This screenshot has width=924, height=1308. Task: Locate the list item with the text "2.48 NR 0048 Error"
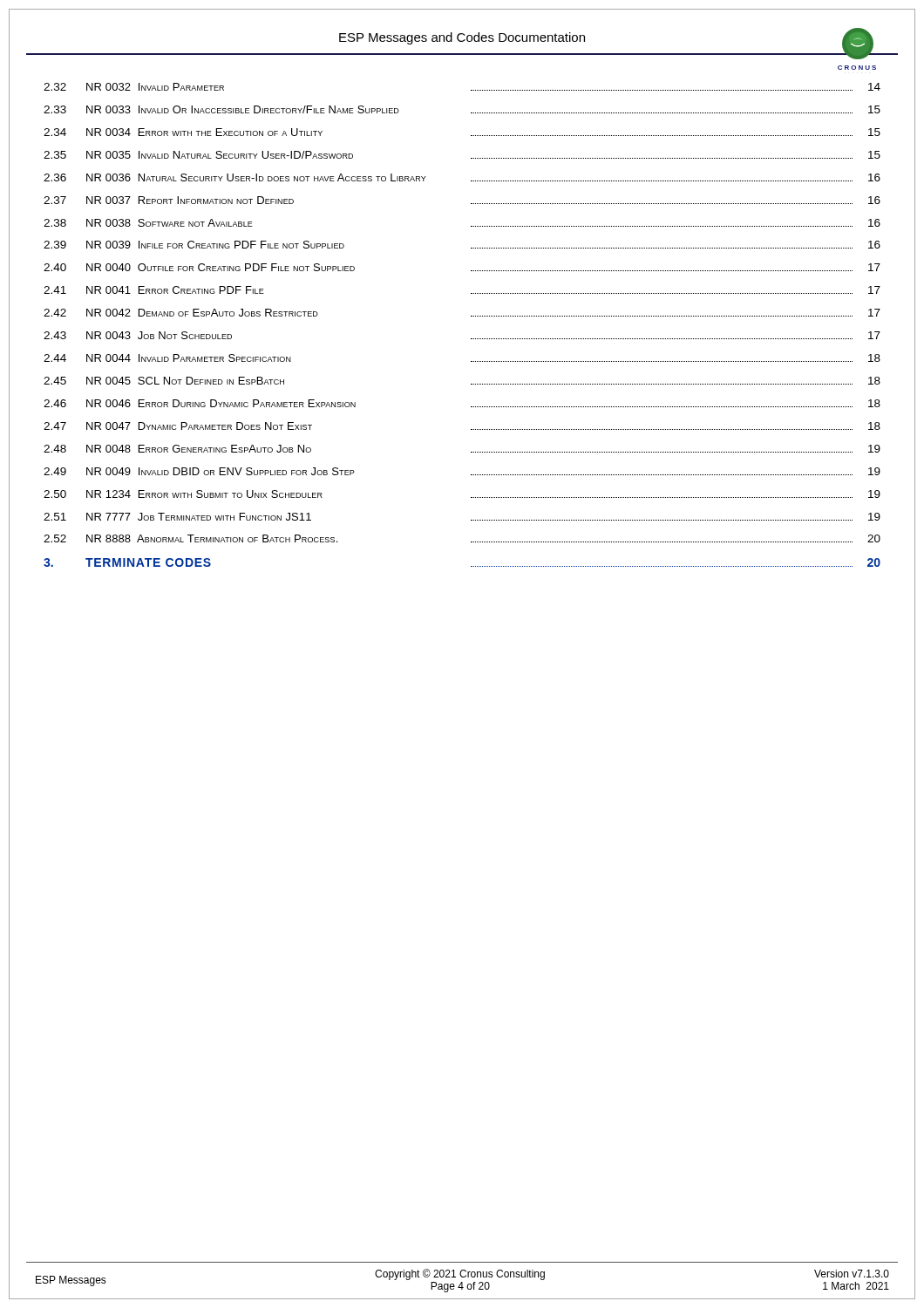tap(462, 449)
